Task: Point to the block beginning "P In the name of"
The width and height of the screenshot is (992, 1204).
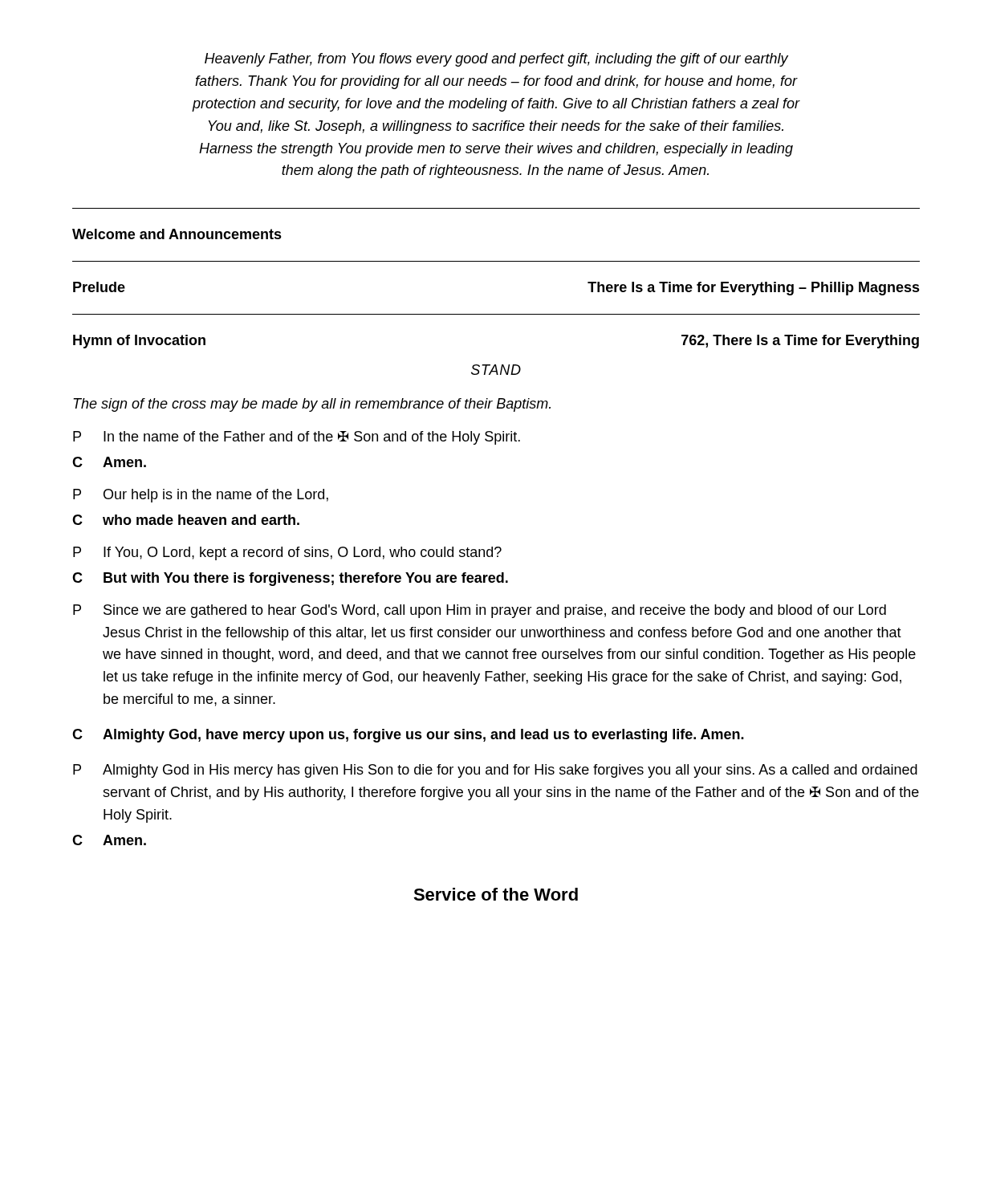Action: click(496, 438)
